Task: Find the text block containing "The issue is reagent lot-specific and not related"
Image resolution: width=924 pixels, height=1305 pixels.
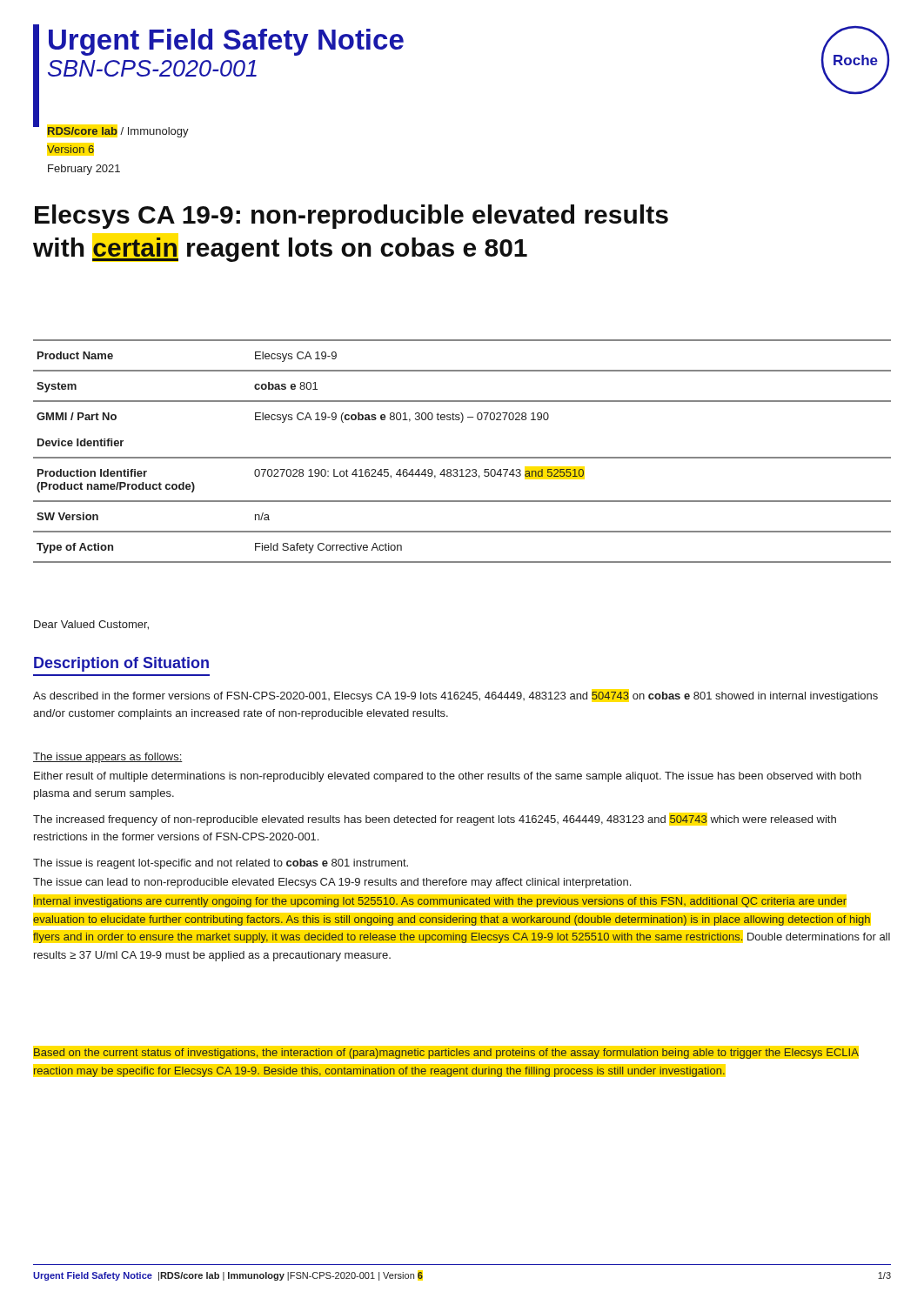Action: (221, 863)
